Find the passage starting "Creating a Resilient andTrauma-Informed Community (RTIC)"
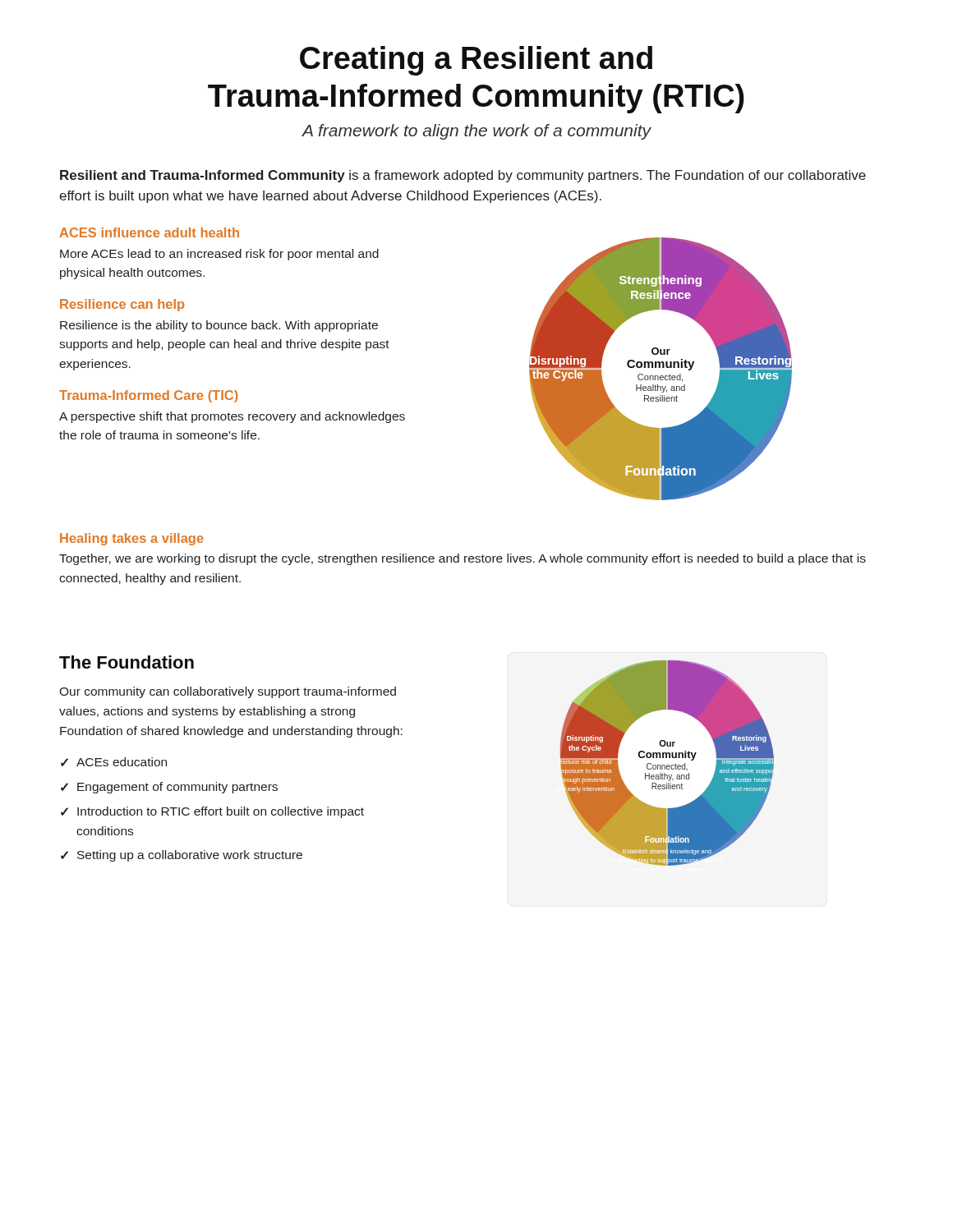 (x=476, y=77)
